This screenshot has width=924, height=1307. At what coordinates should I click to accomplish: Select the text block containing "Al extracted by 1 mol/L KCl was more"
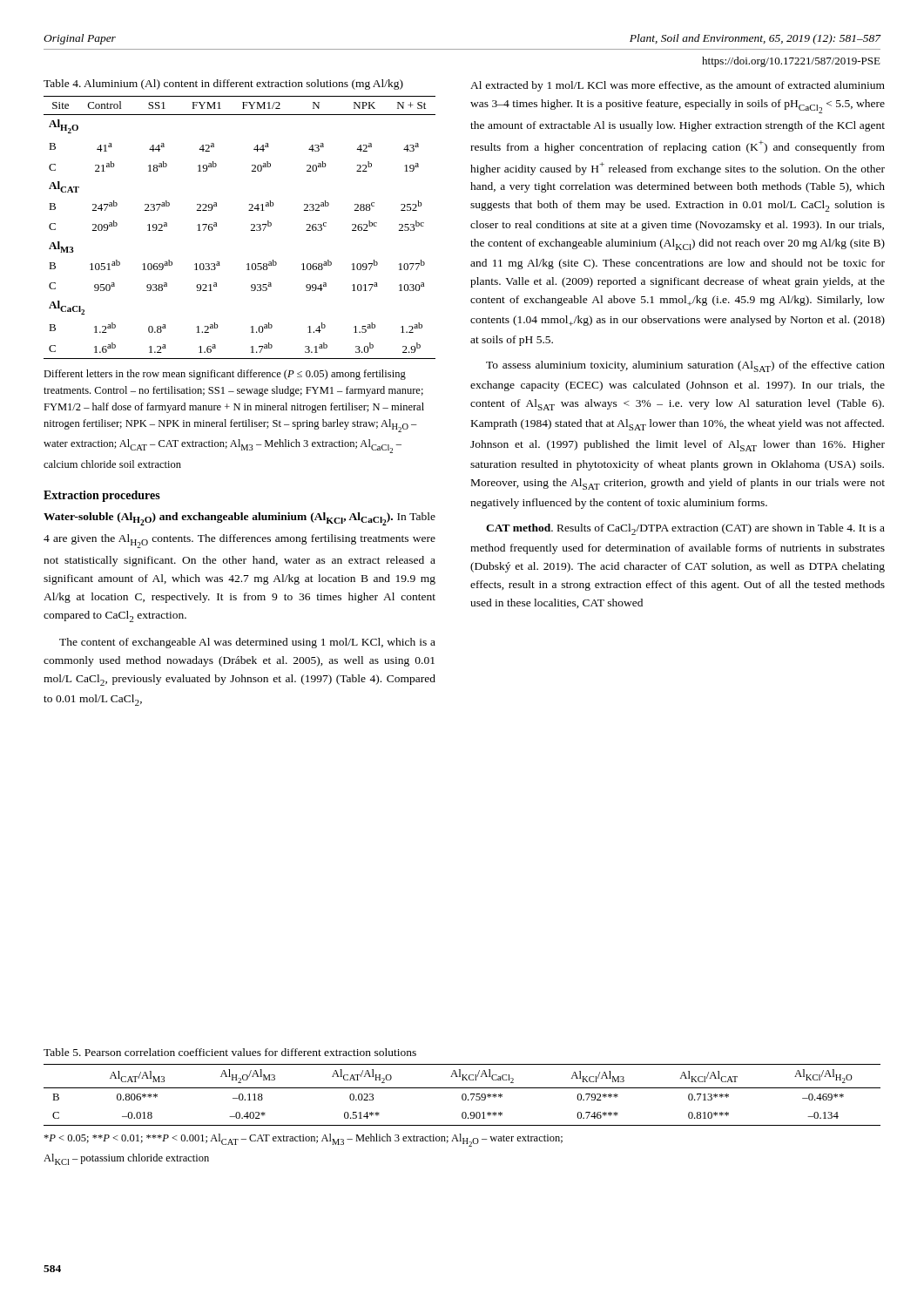(x=678, y=86)
